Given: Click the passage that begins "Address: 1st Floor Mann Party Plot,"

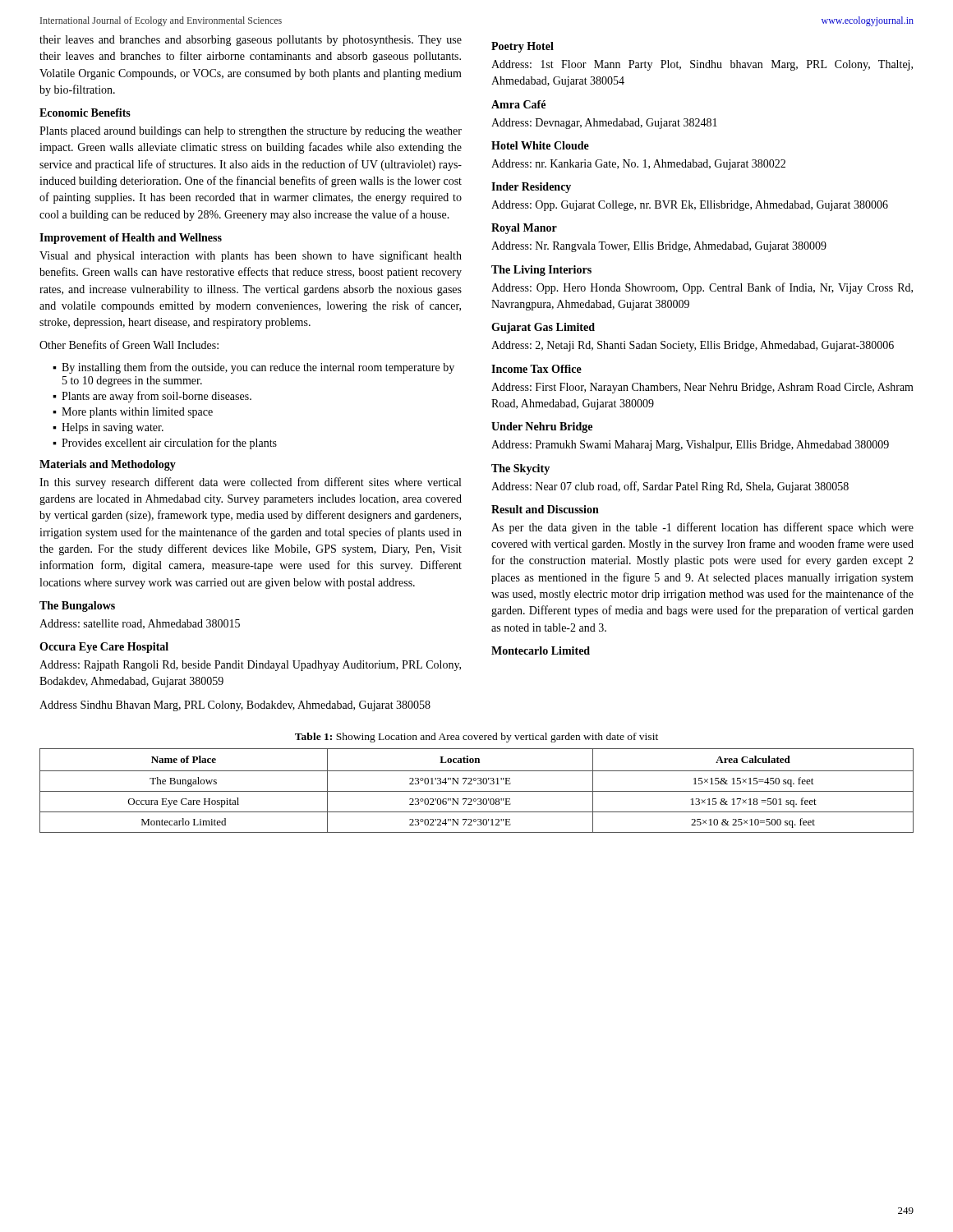Looking at the screenshot, I should point(702,73).
